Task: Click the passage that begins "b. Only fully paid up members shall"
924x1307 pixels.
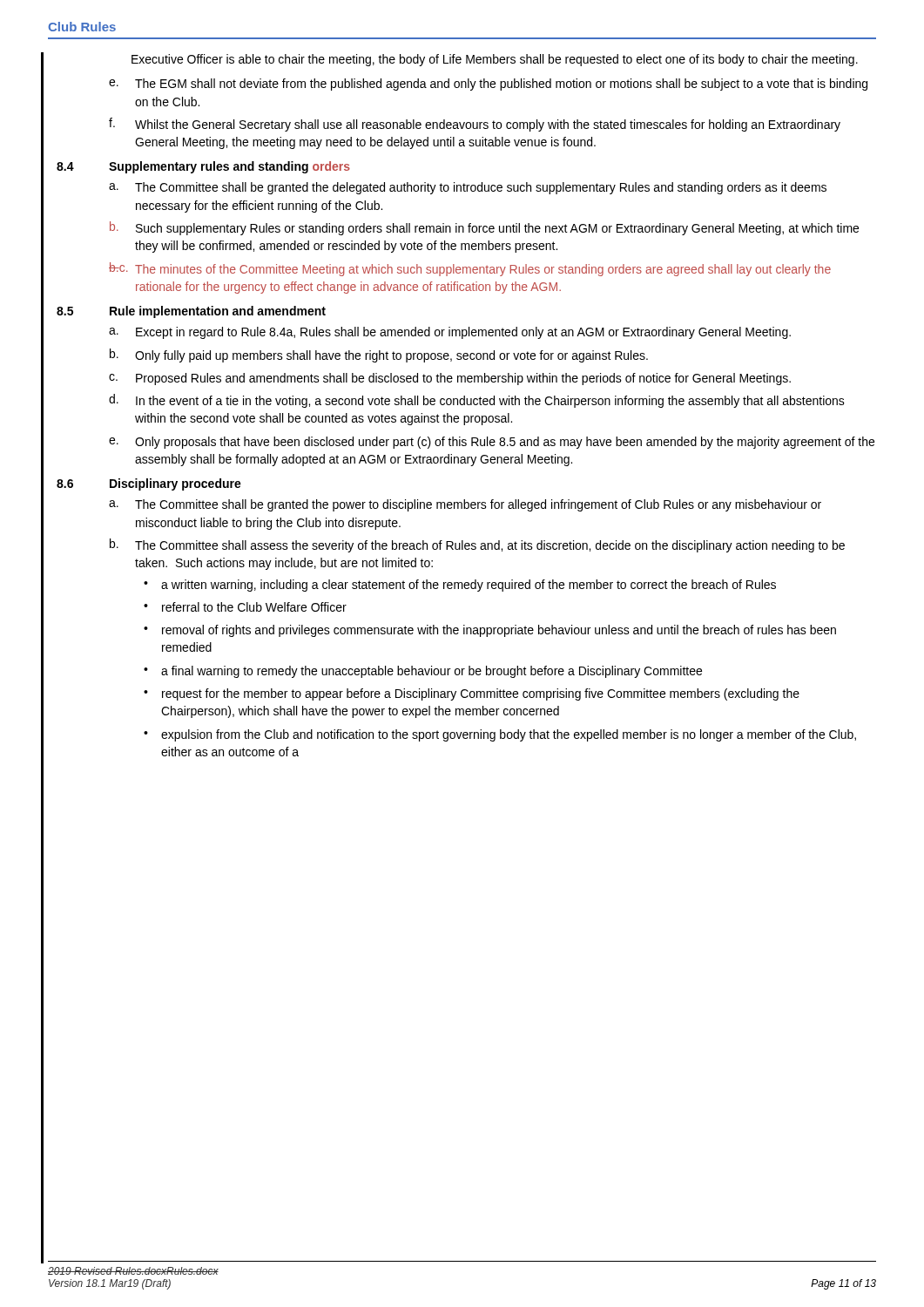Action: tap(379, 355)
